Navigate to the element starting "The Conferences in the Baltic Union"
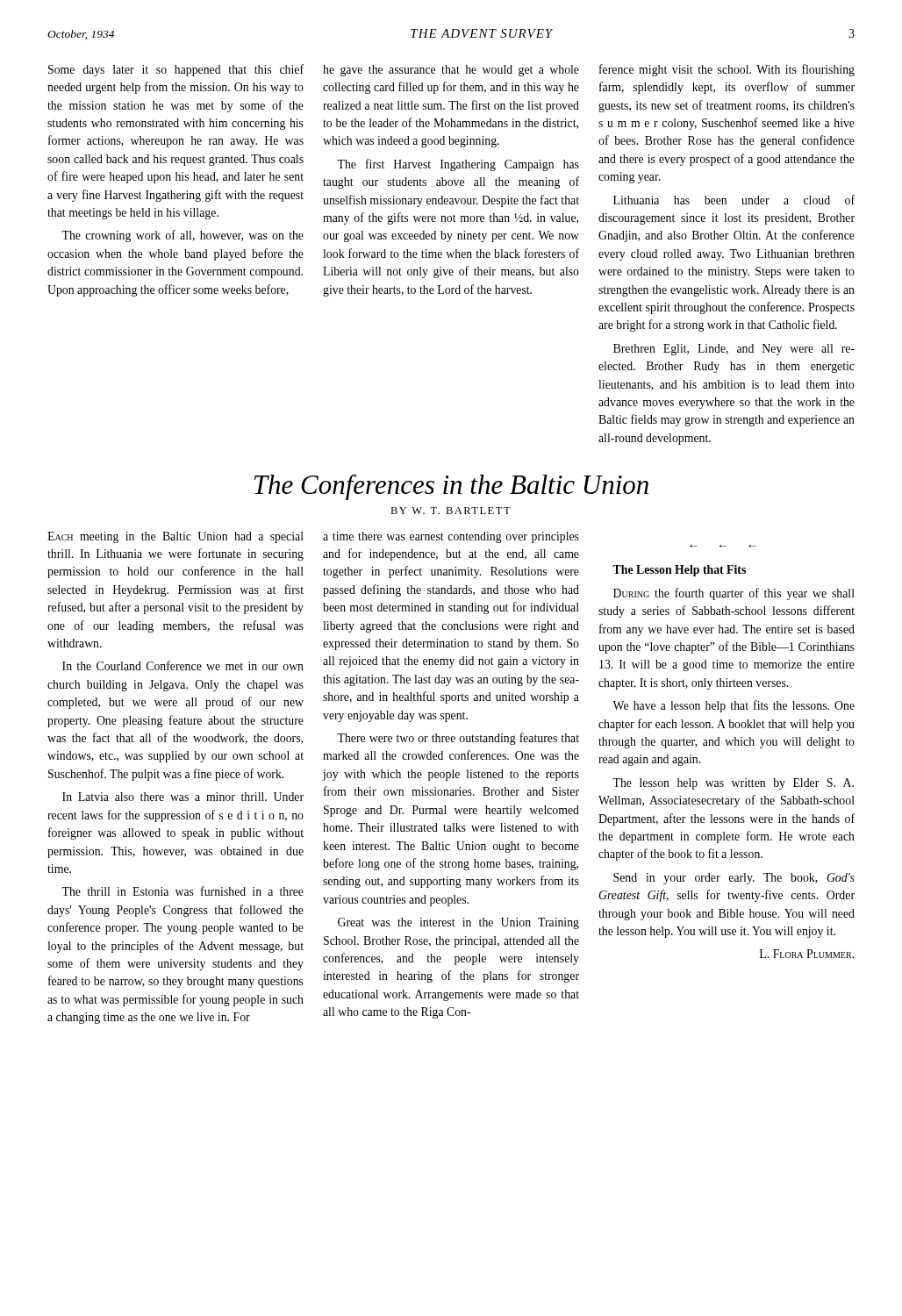This screenshot has height=1316, width=902. [x=451, y=485]
